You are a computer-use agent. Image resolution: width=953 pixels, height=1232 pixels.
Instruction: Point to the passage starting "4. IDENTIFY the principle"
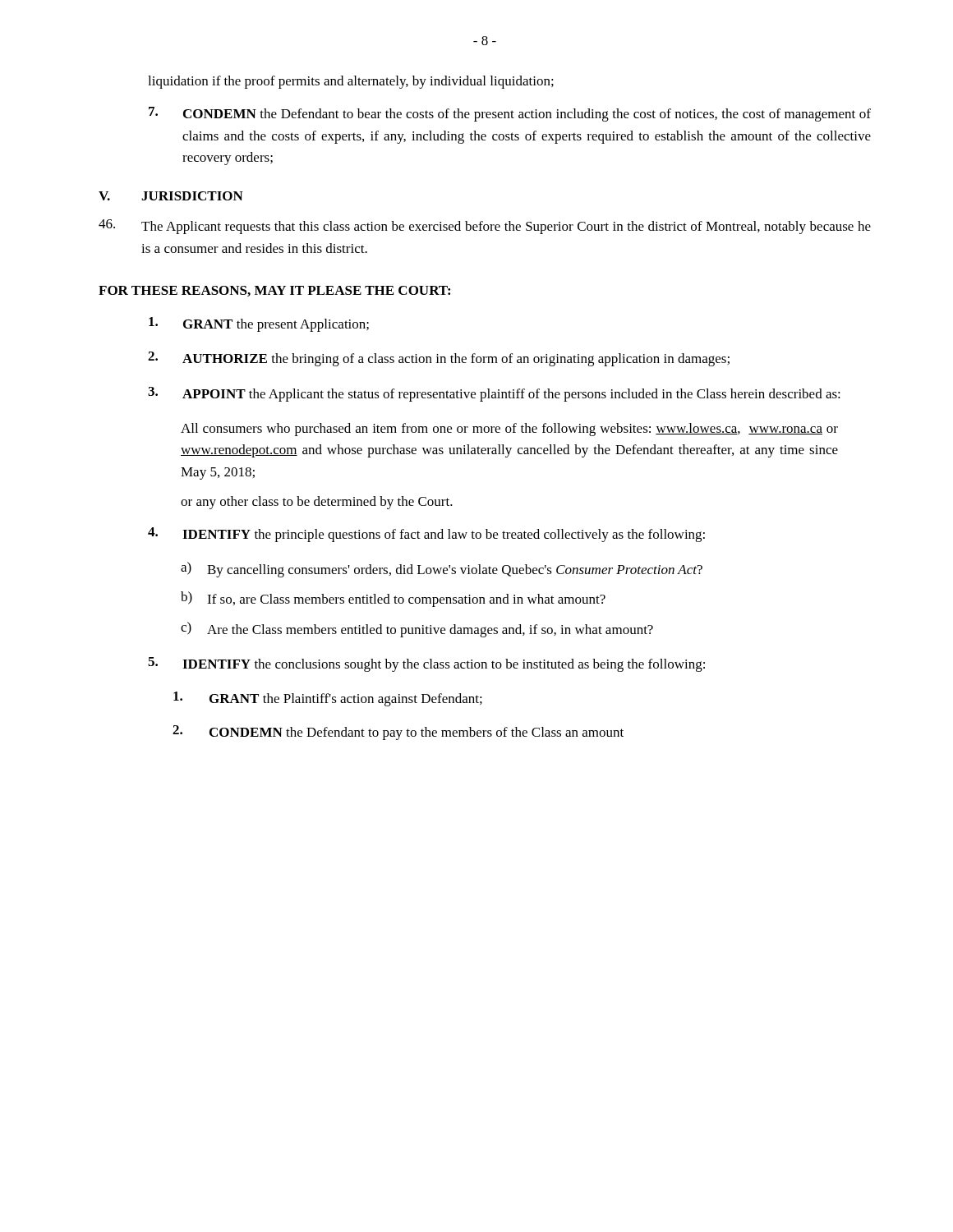[509, 535]
